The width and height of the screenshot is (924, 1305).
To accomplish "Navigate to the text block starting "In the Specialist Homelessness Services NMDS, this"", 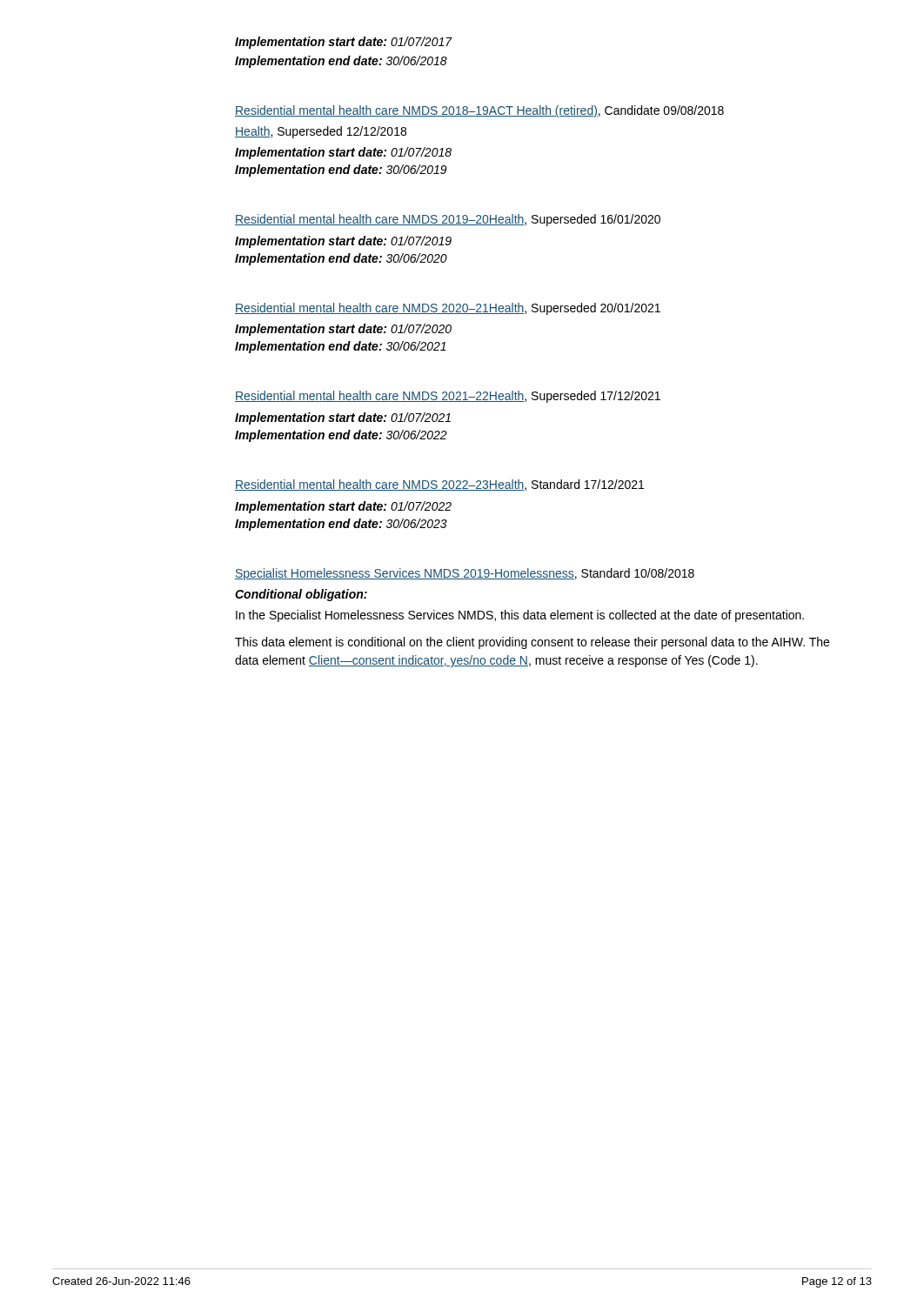I will click(x=520, y=615).
